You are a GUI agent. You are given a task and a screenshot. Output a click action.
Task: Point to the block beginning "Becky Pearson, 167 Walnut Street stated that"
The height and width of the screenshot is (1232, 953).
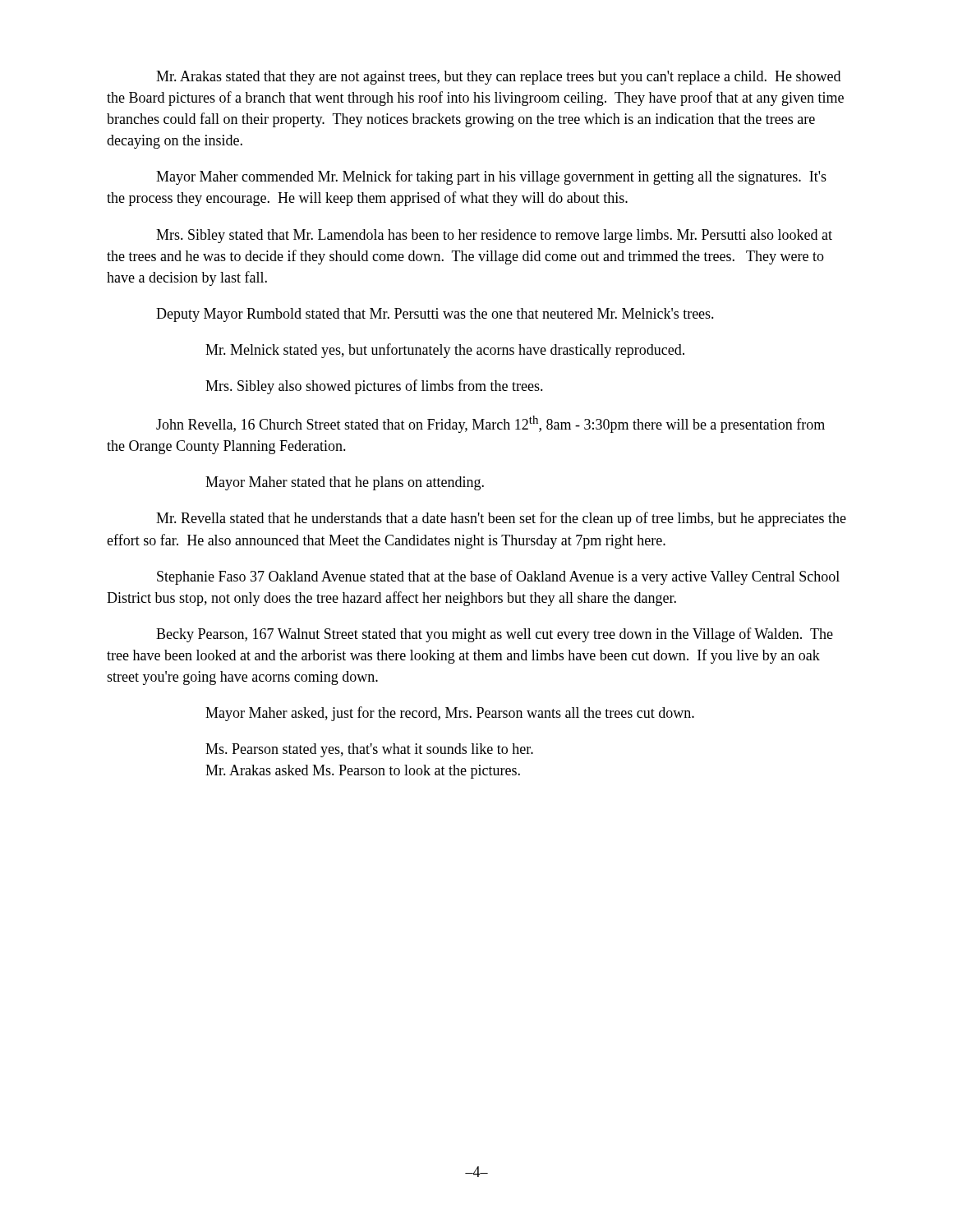[x=470, y=655]
